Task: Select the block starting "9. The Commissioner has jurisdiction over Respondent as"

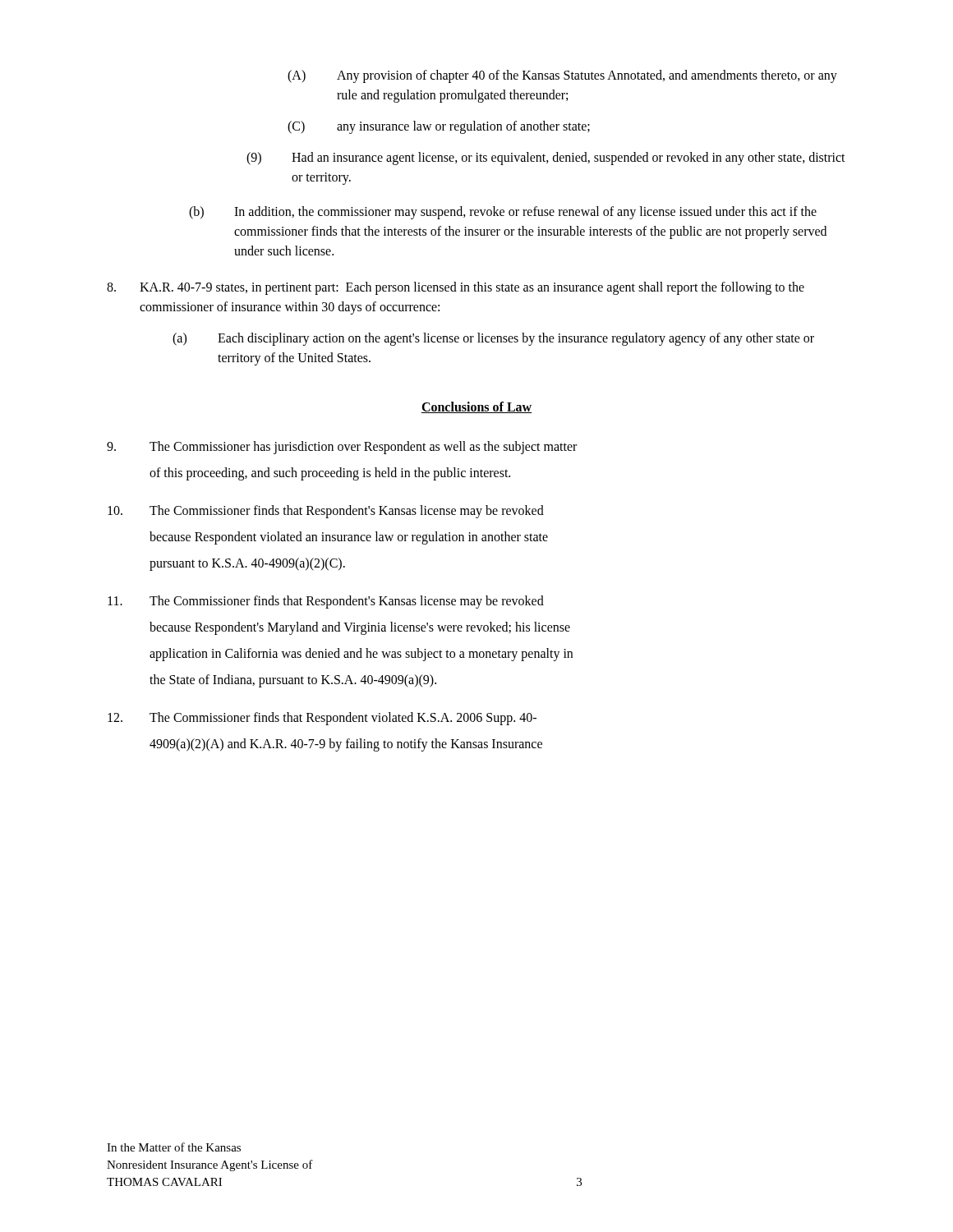Action: (x=476, y=447)
